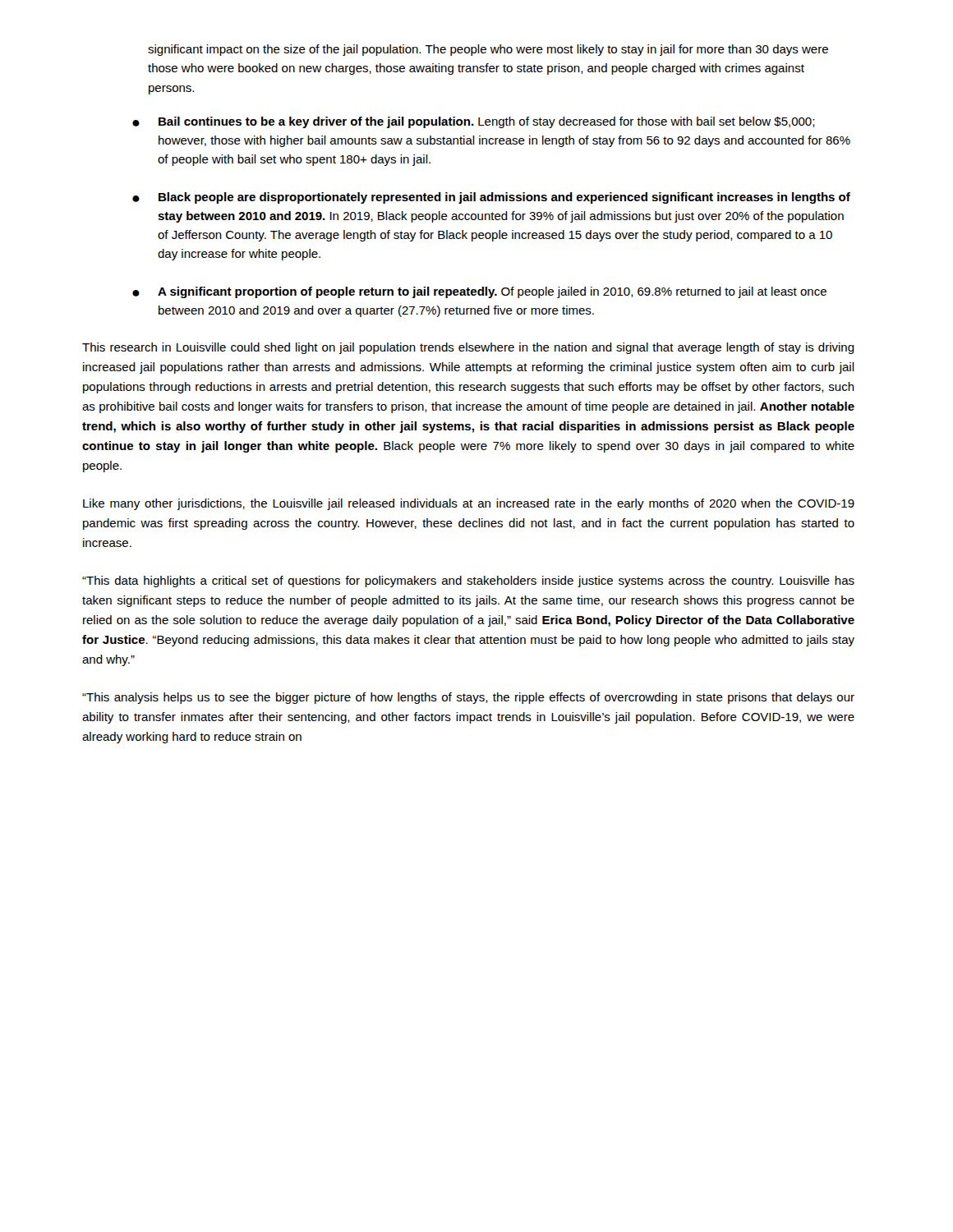953x1232 pixels.
Task: Locate the text starting "“This data highlights"
Action: pyautogui.click(x=468, y=620)
